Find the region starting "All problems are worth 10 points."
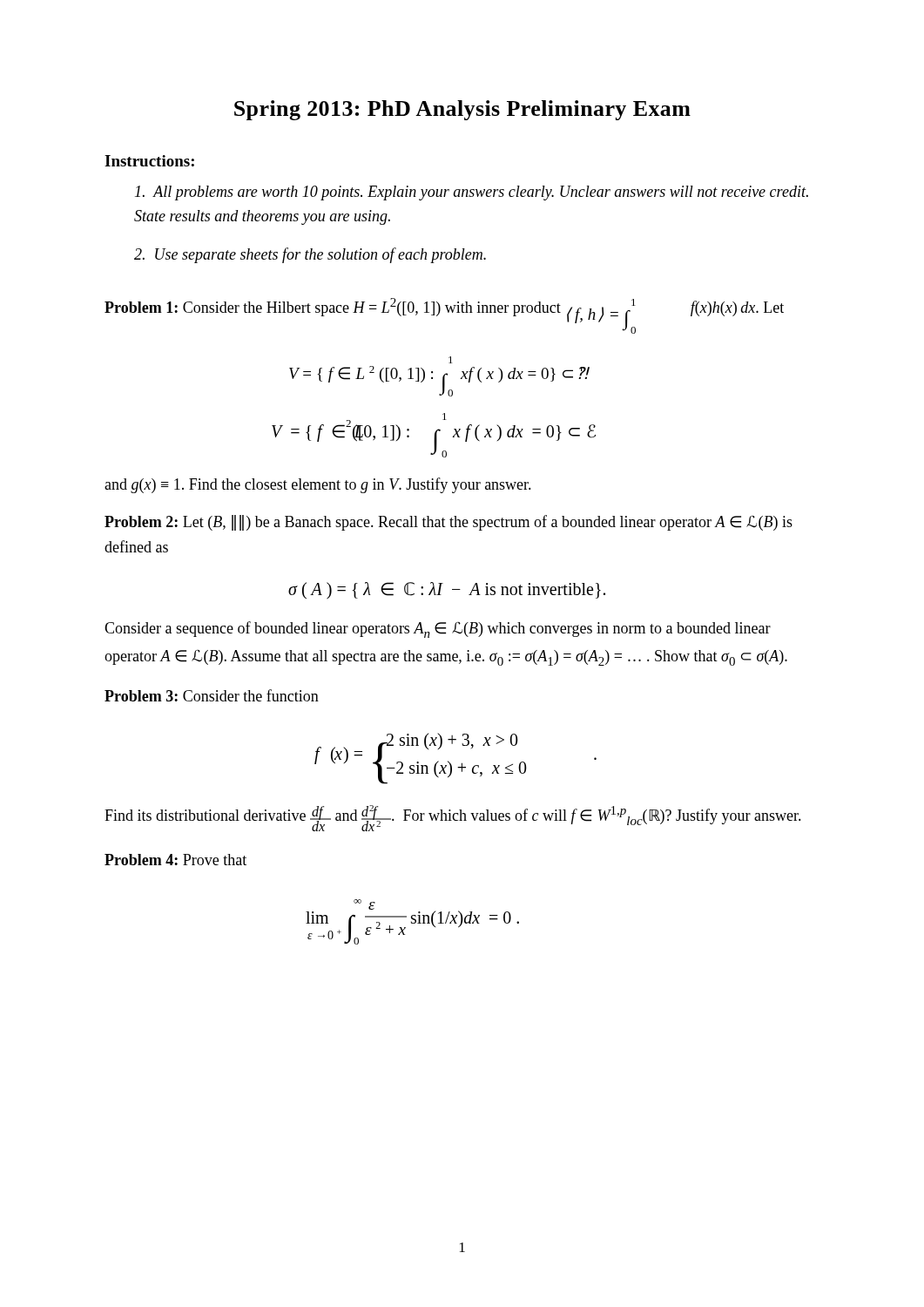This screenshot has height=1307, width=924. click(x=472, y=204)
